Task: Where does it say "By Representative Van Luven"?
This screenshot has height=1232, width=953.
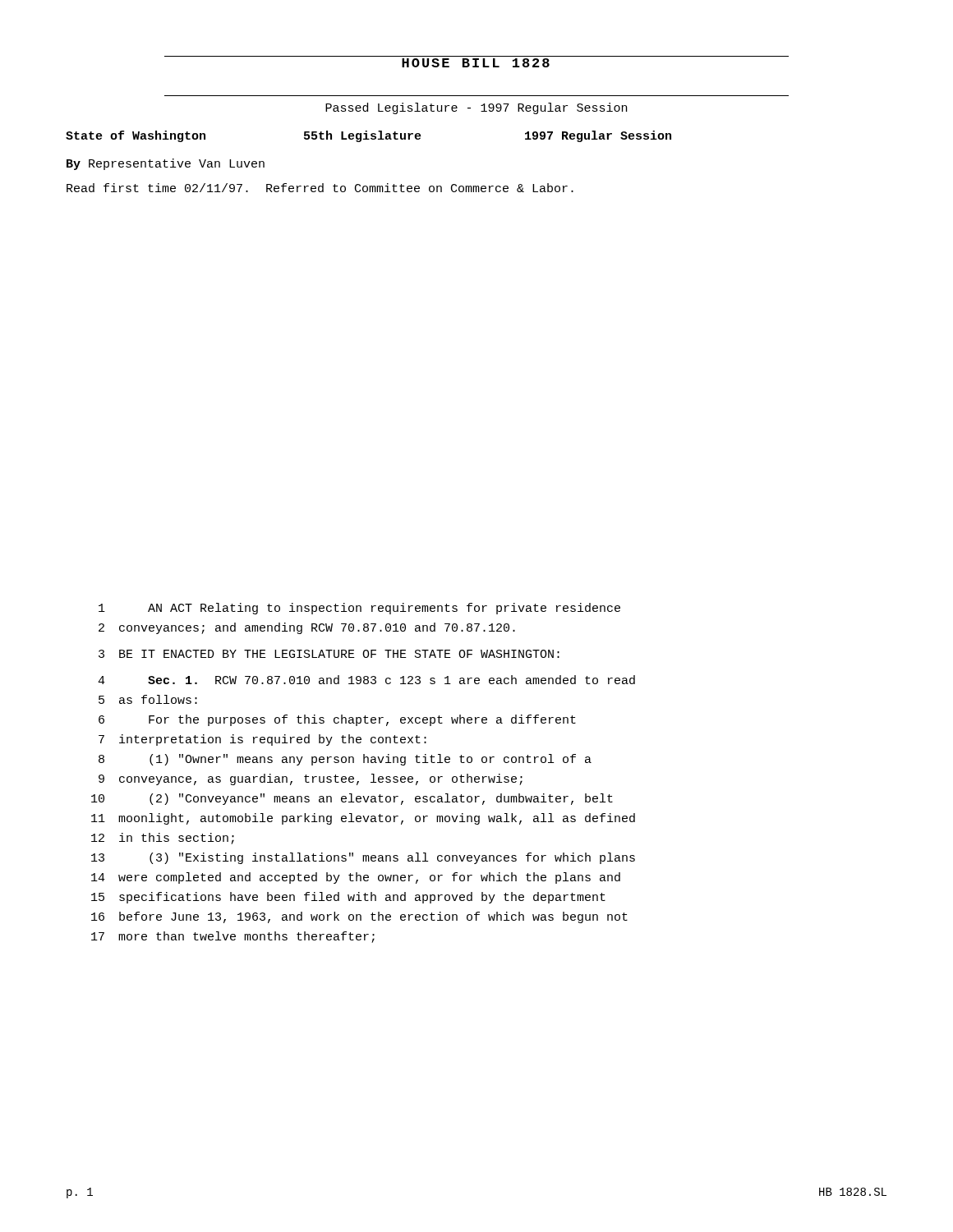Action: tap(166, 165)
